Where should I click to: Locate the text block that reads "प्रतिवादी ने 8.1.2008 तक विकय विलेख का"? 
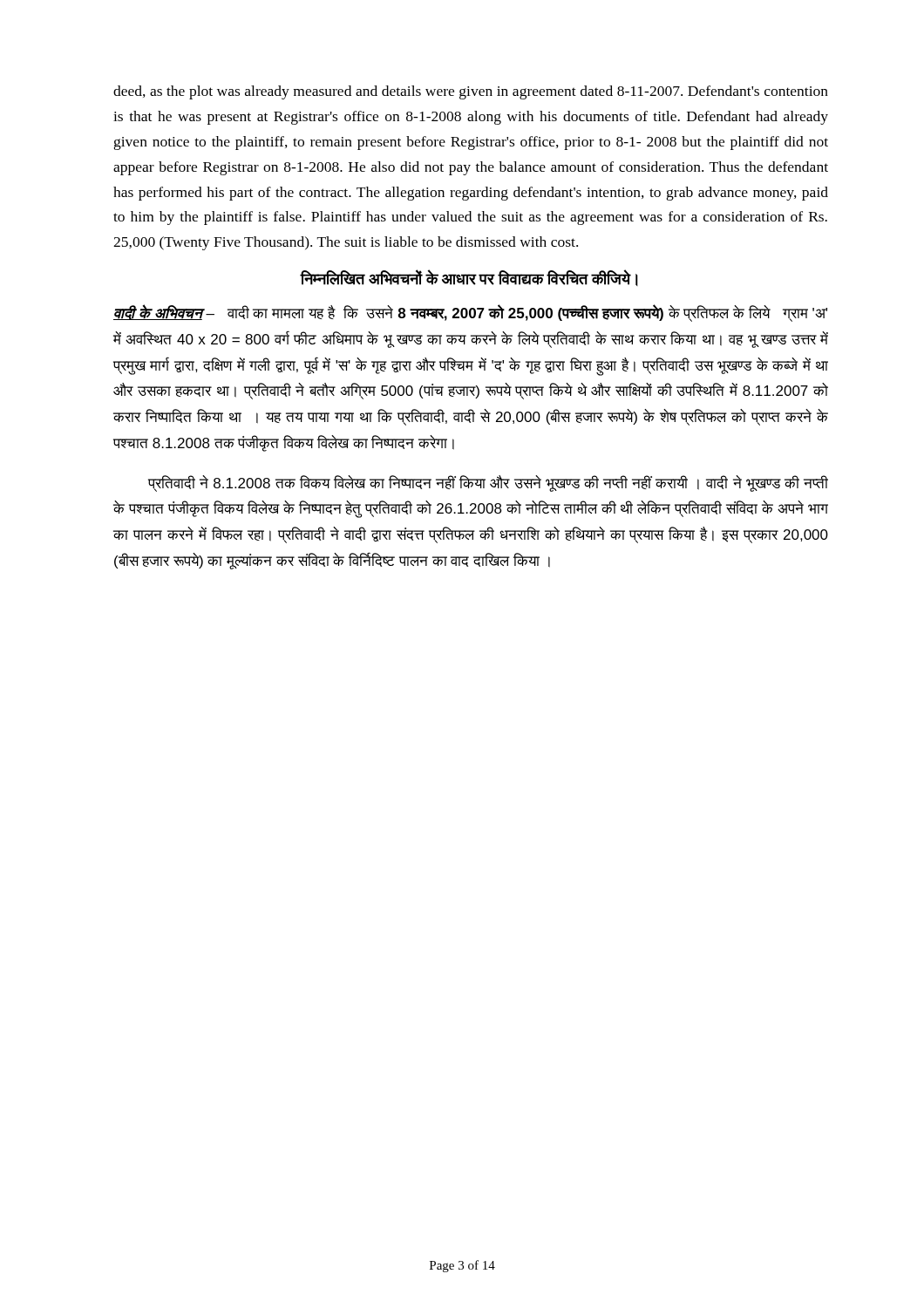471,522
